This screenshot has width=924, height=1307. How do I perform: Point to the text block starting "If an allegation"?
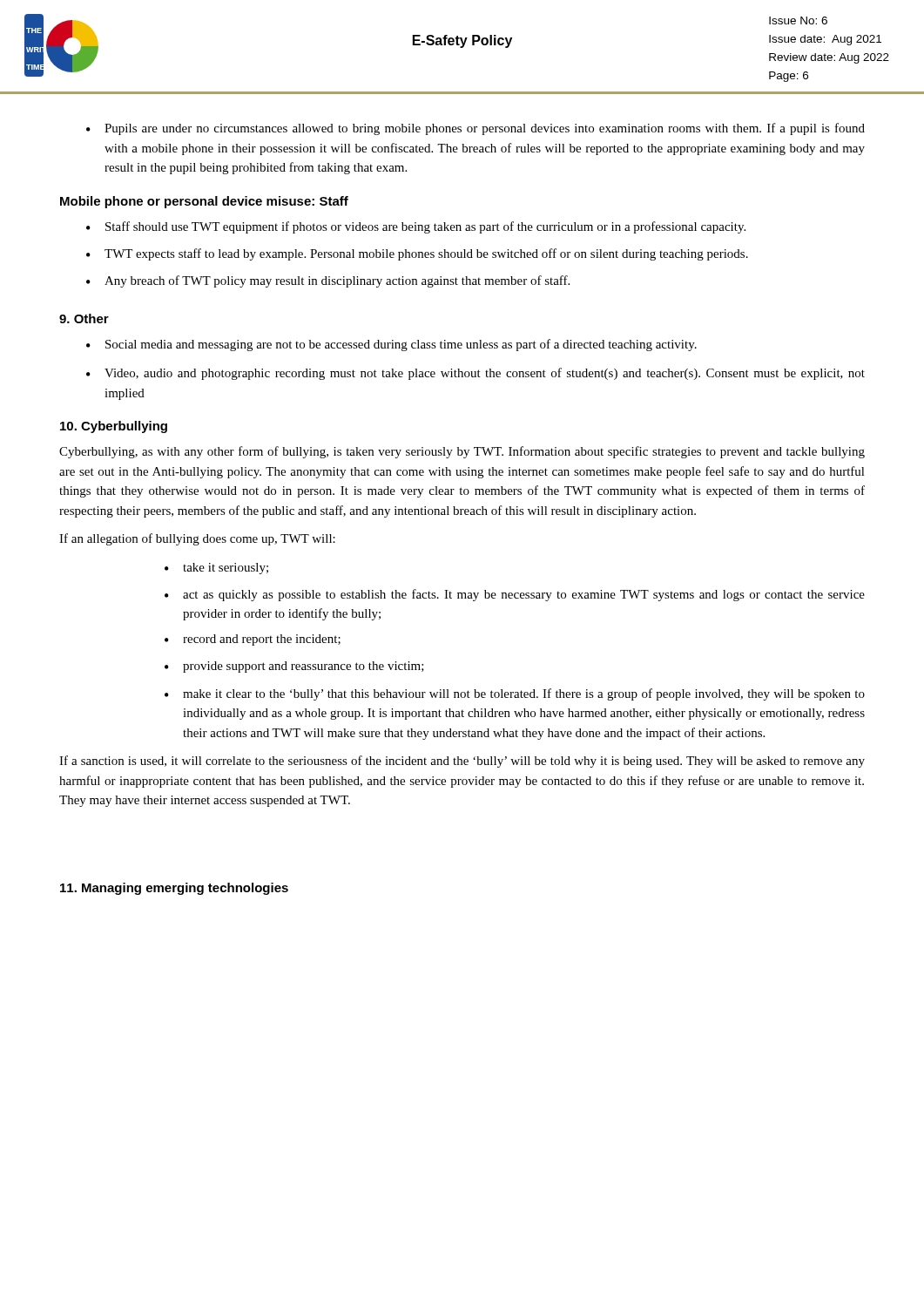tap(198, 539)
